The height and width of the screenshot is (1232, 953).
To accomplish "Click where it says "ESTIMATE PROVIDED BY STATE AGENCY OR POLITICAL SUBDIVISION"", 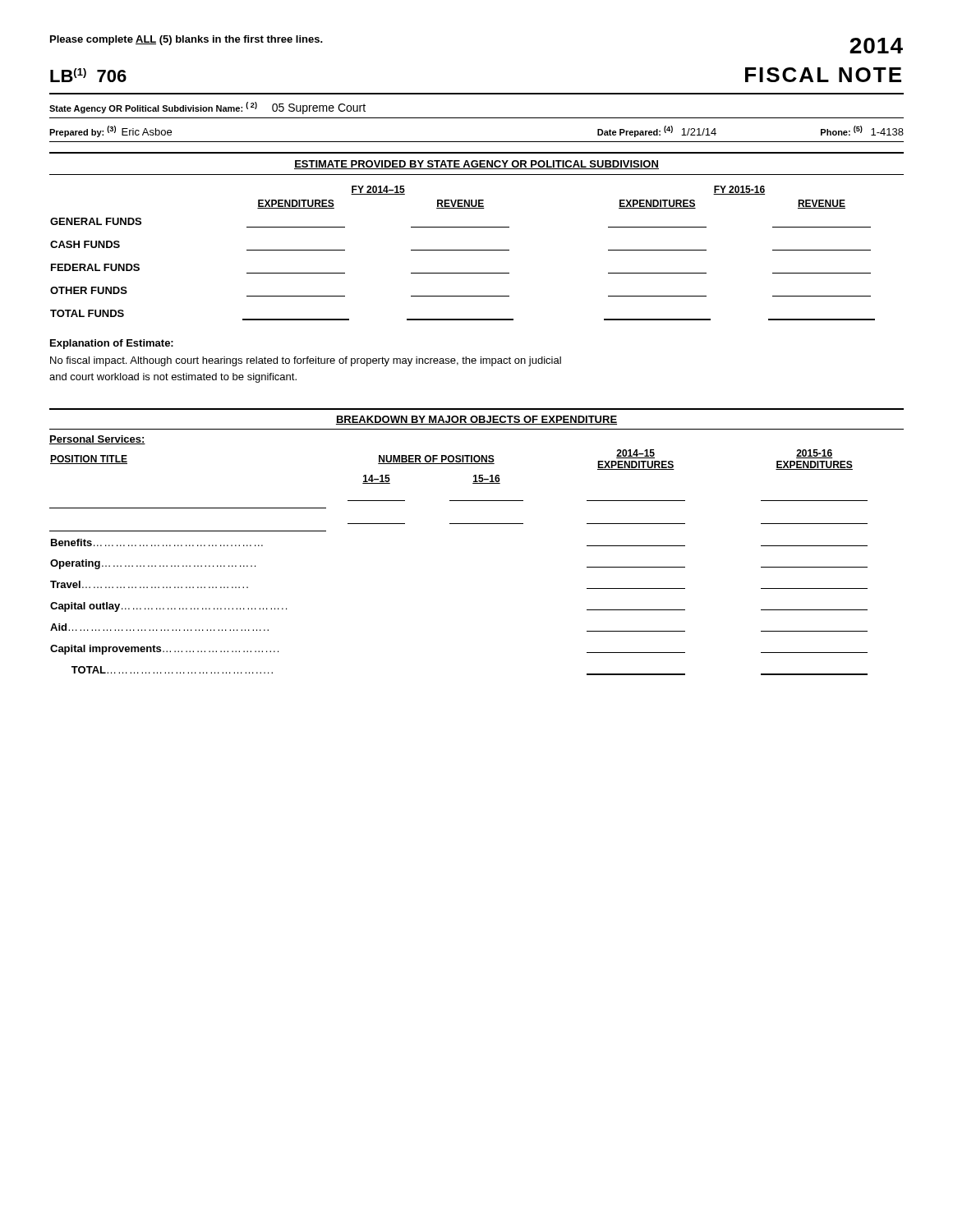I will (476, 164).
